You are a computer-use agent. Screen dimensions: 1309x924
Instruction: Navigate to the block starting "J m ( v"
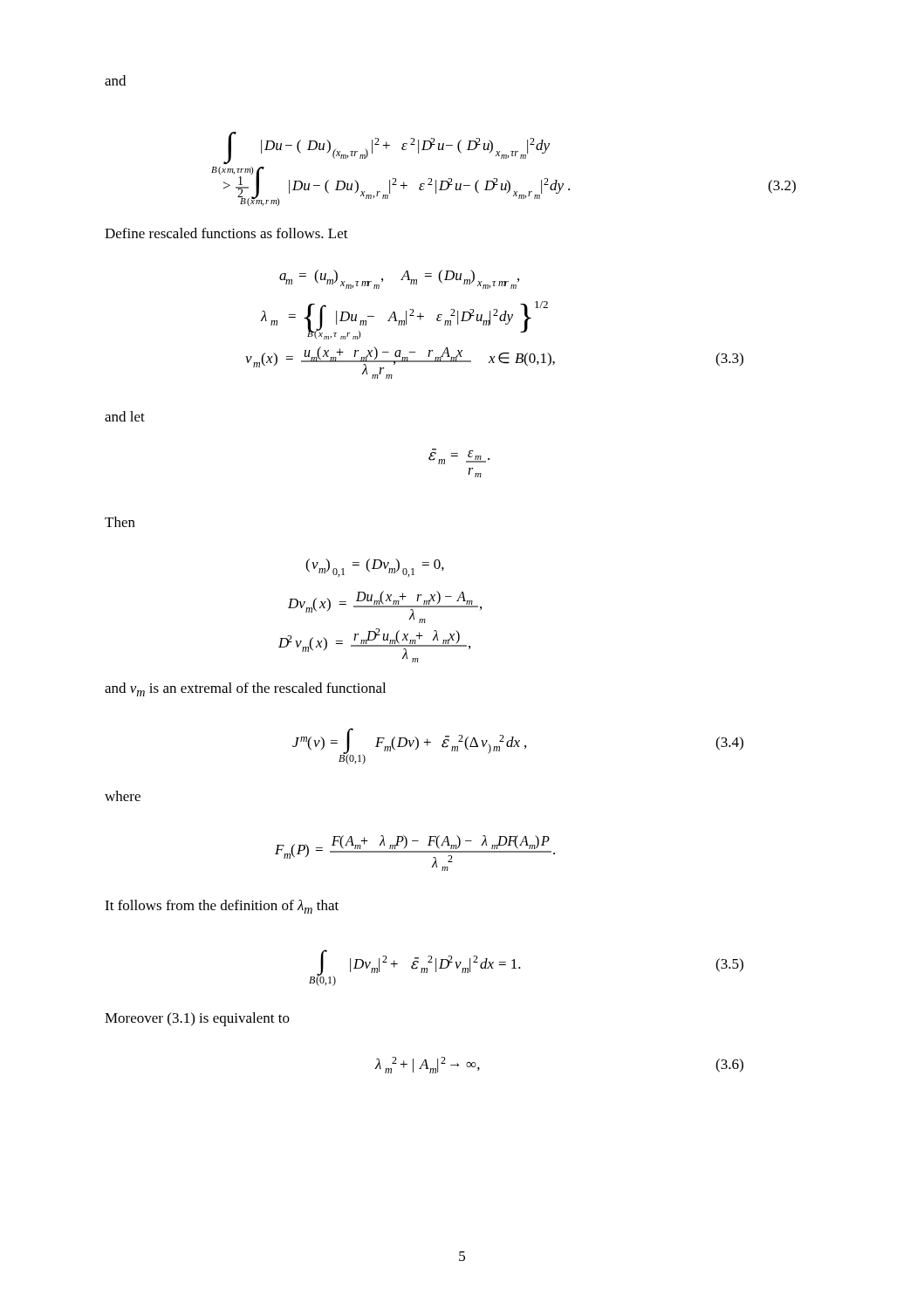click(462, 742)
